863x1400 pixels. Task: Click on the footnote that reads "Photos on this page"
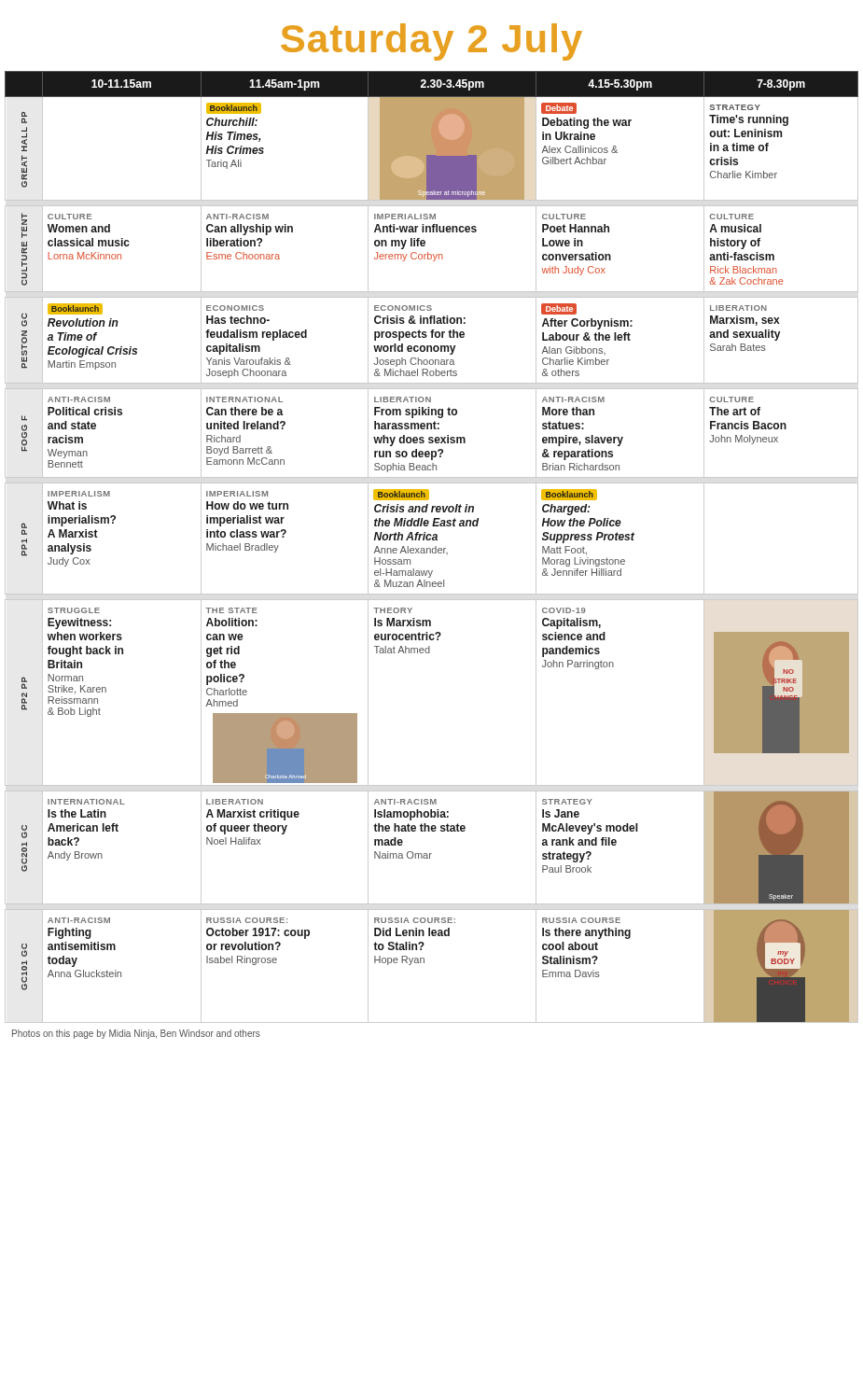coord(136,1034)
